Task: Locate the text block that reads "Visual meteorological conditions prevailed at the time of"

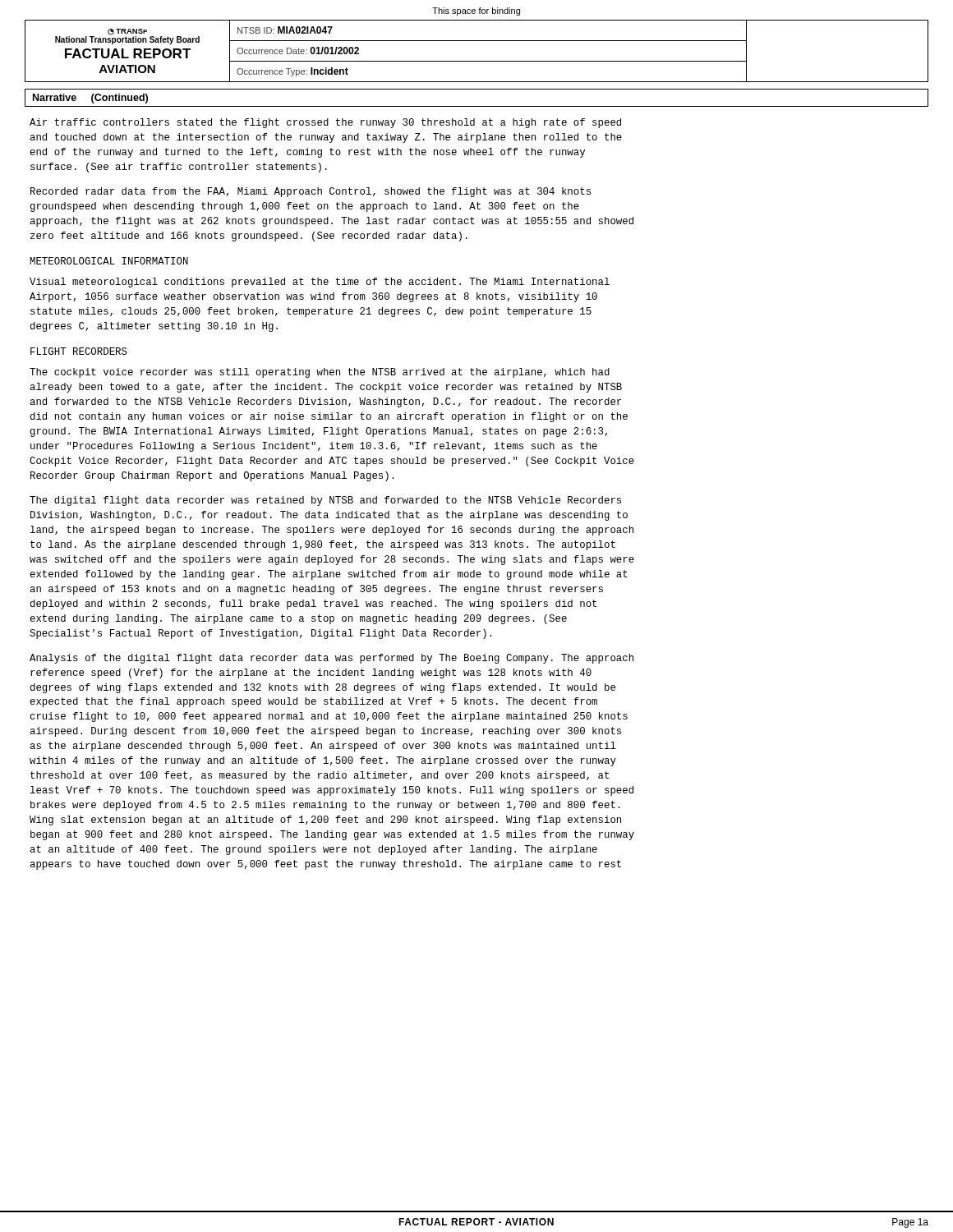Action: [320, 305]
